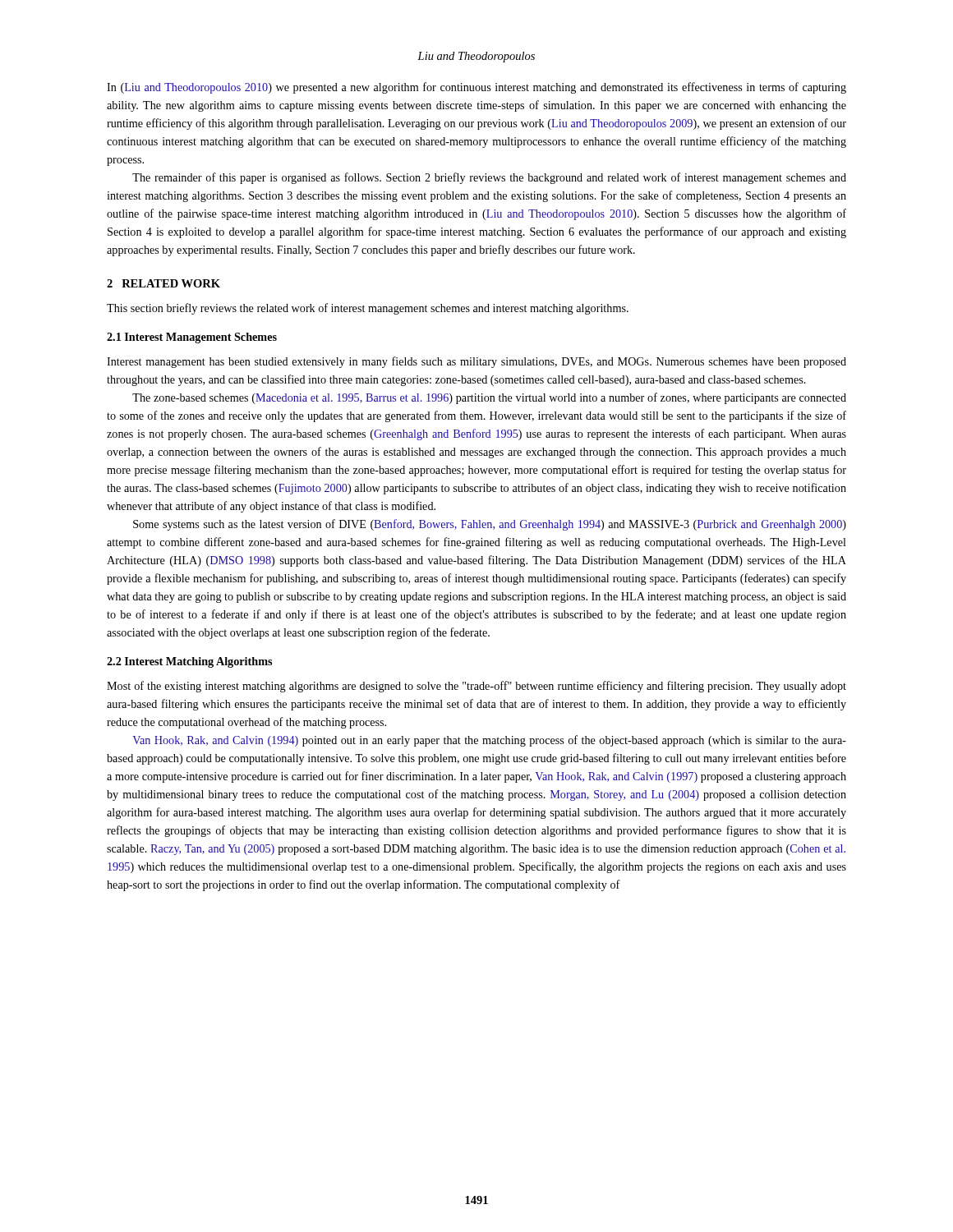The height and width of the screenshot is (1232, 953).
Task: Point to the text block starting "This section briefly reviews the"
Action: point(476,308)
